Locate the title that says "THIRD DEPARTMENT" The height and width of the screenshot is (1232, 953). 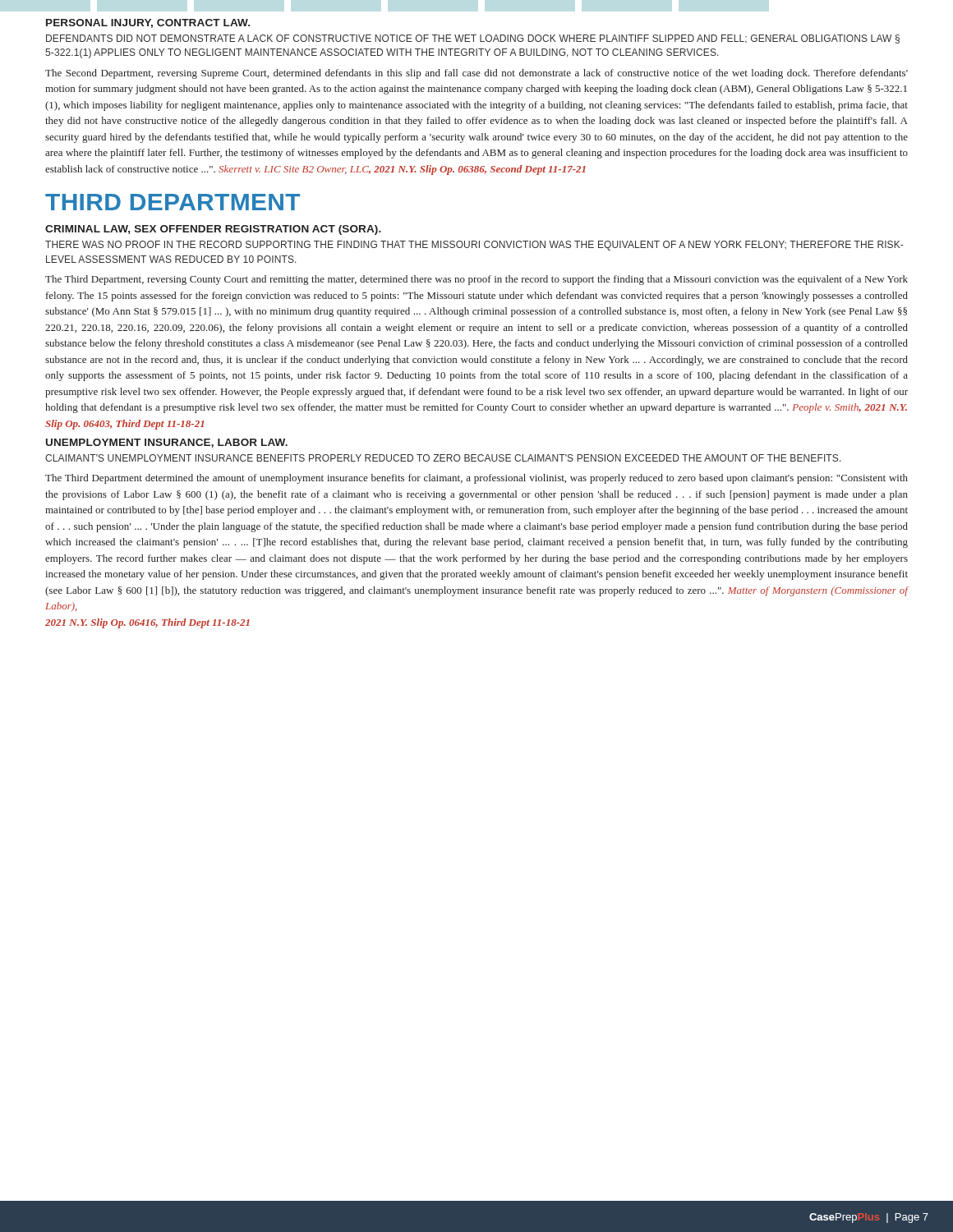(173, 202)
